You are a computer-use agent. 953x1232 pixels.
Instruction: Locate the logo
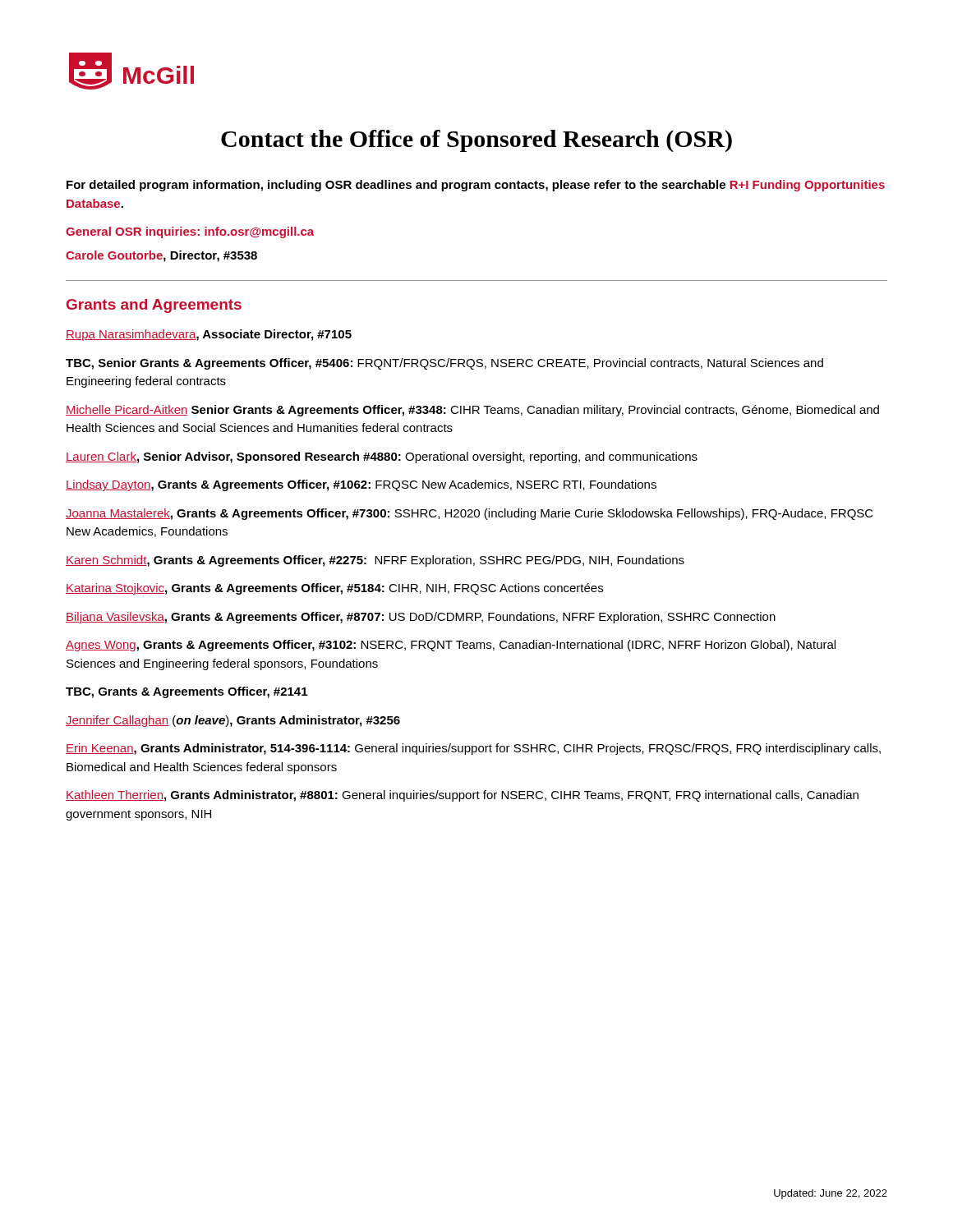click(476, 75)
